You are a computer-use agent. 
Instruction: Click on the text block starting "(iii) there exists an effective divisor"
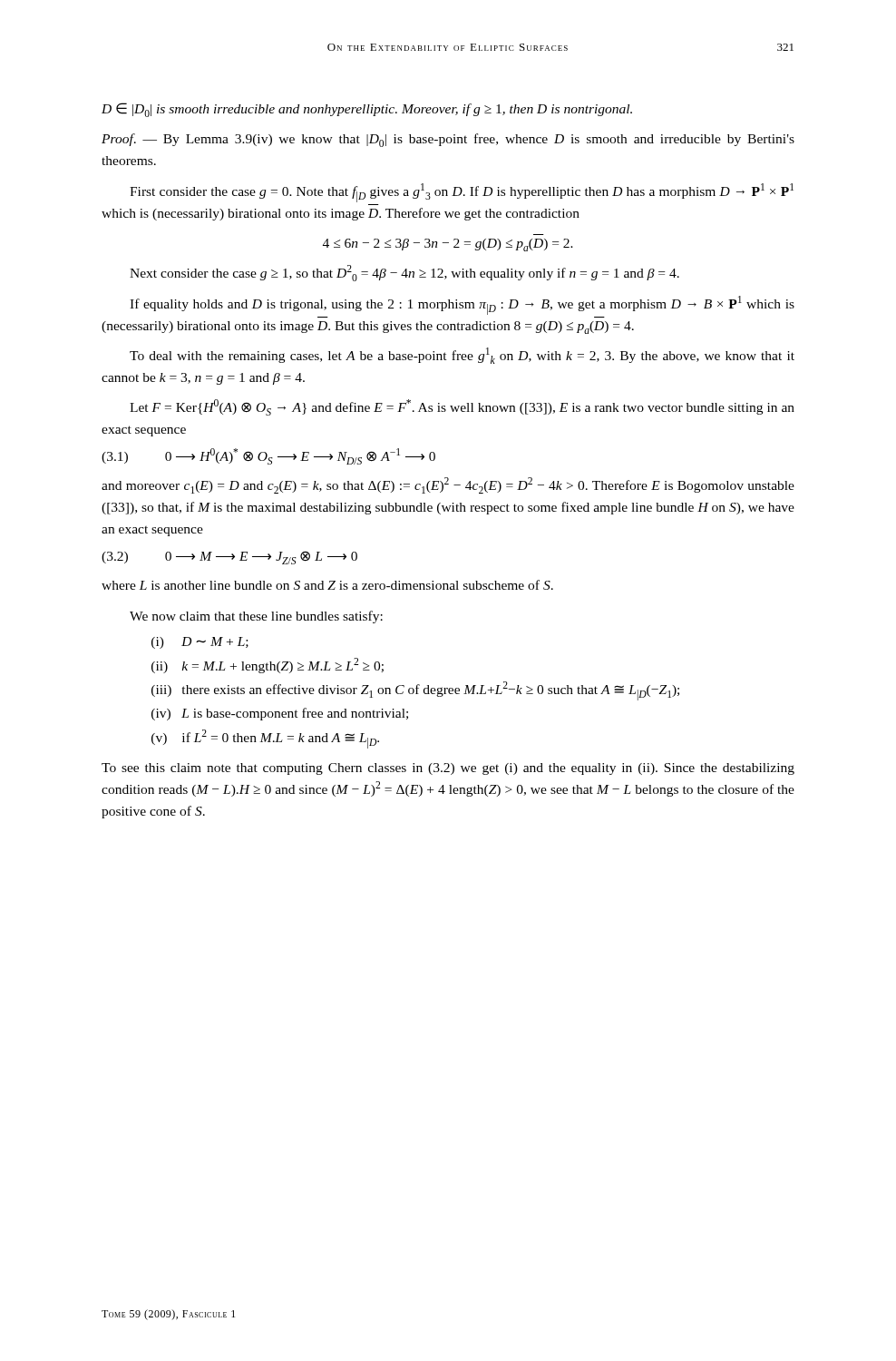473,689
